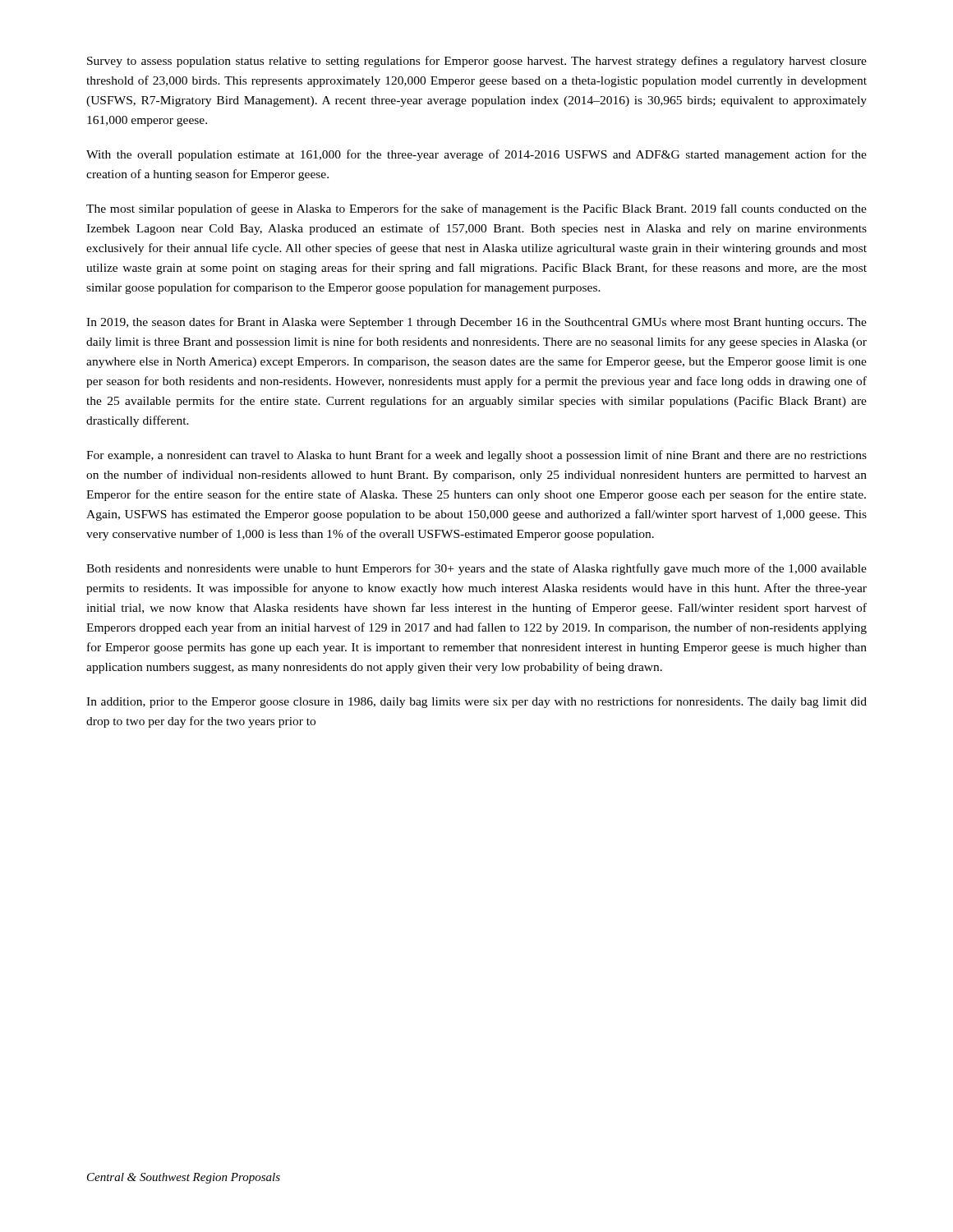This screenshot has height=1232, width=953.
Task: Select the region starting "With the overall population estimate at 161,000"
Action: [x=476, y=164]
